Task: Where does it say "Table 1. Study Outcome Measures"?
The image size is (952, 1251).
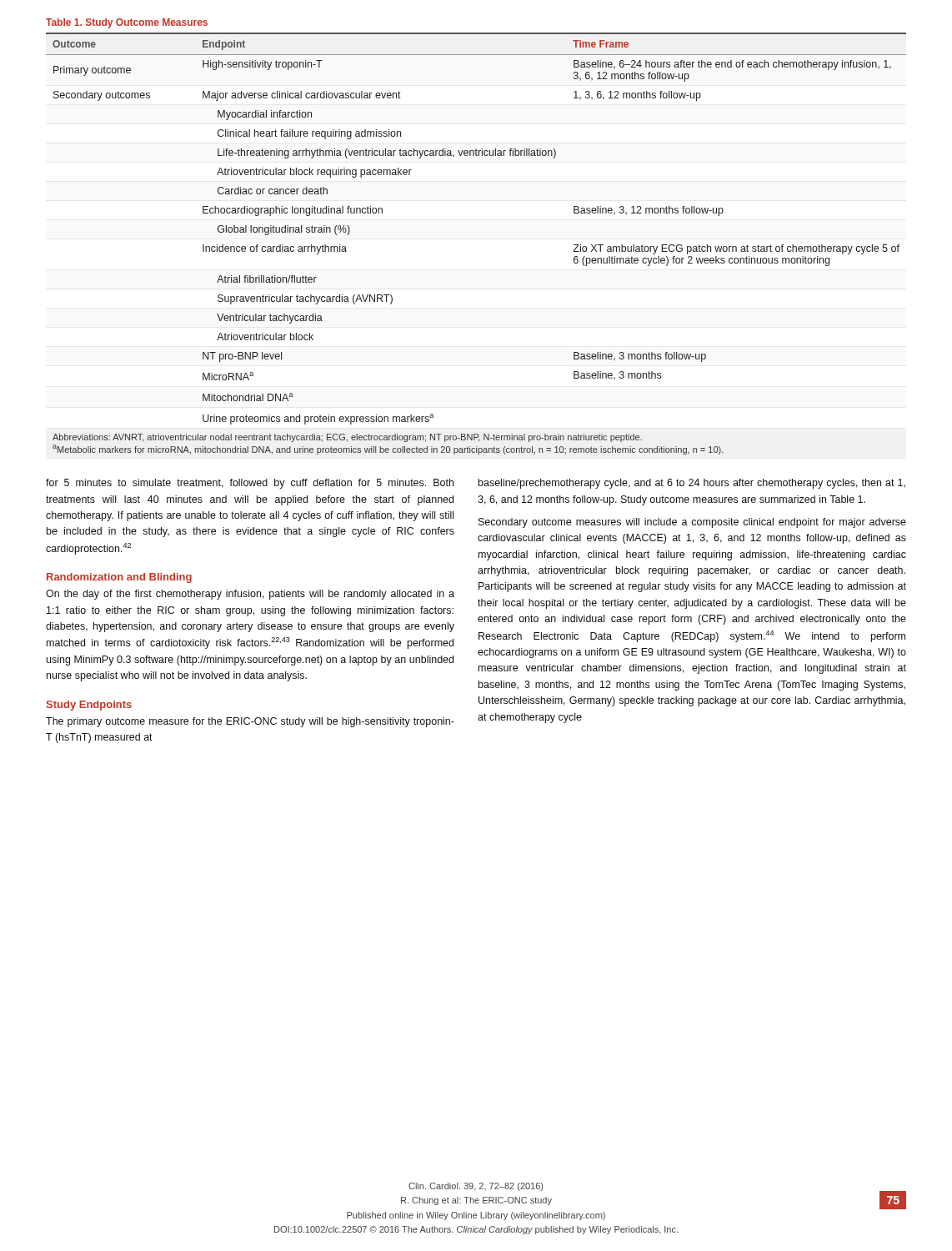Action: pos(127,23)
